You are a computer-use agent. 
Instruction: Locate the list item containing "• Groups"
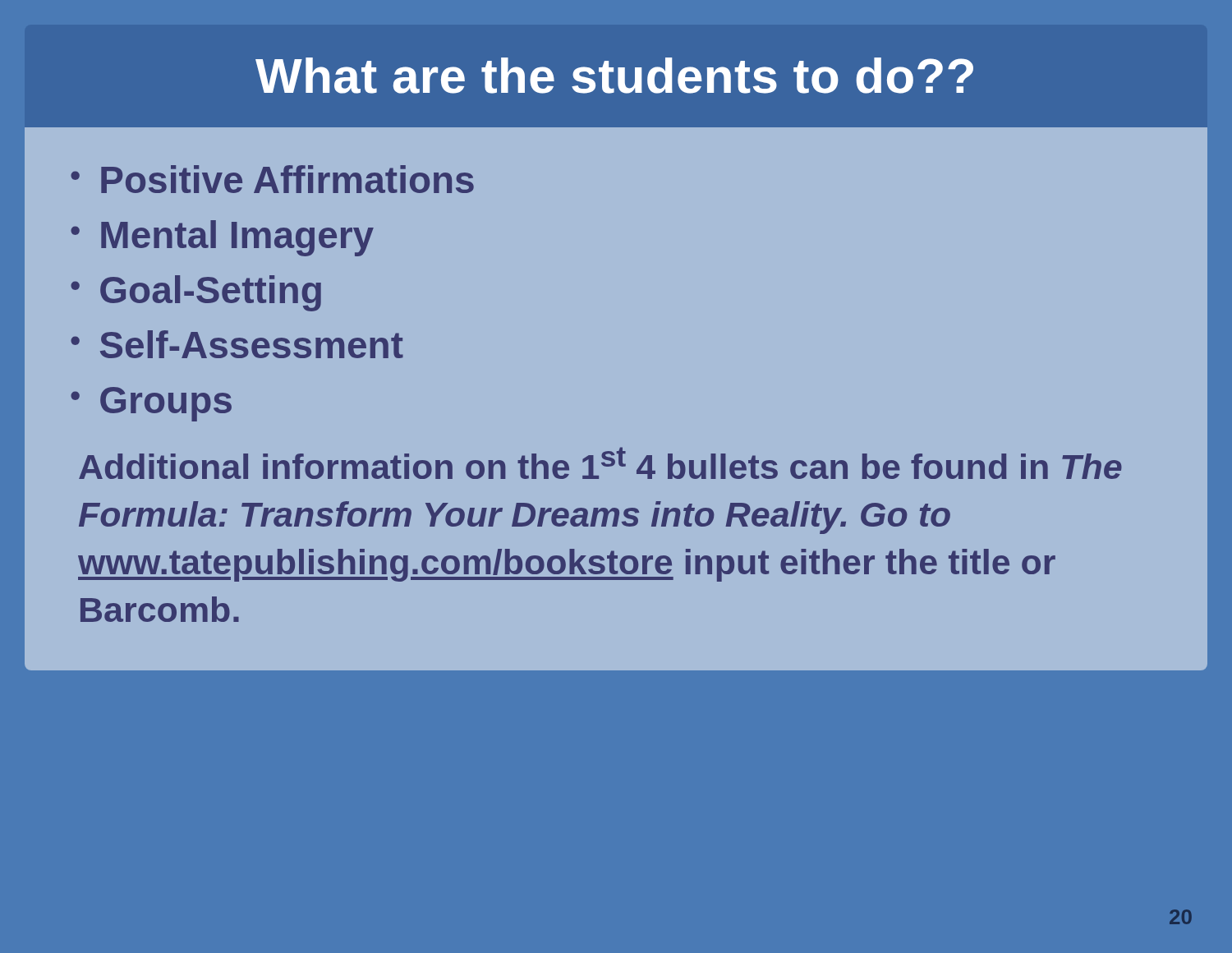[x=151, y=400]
